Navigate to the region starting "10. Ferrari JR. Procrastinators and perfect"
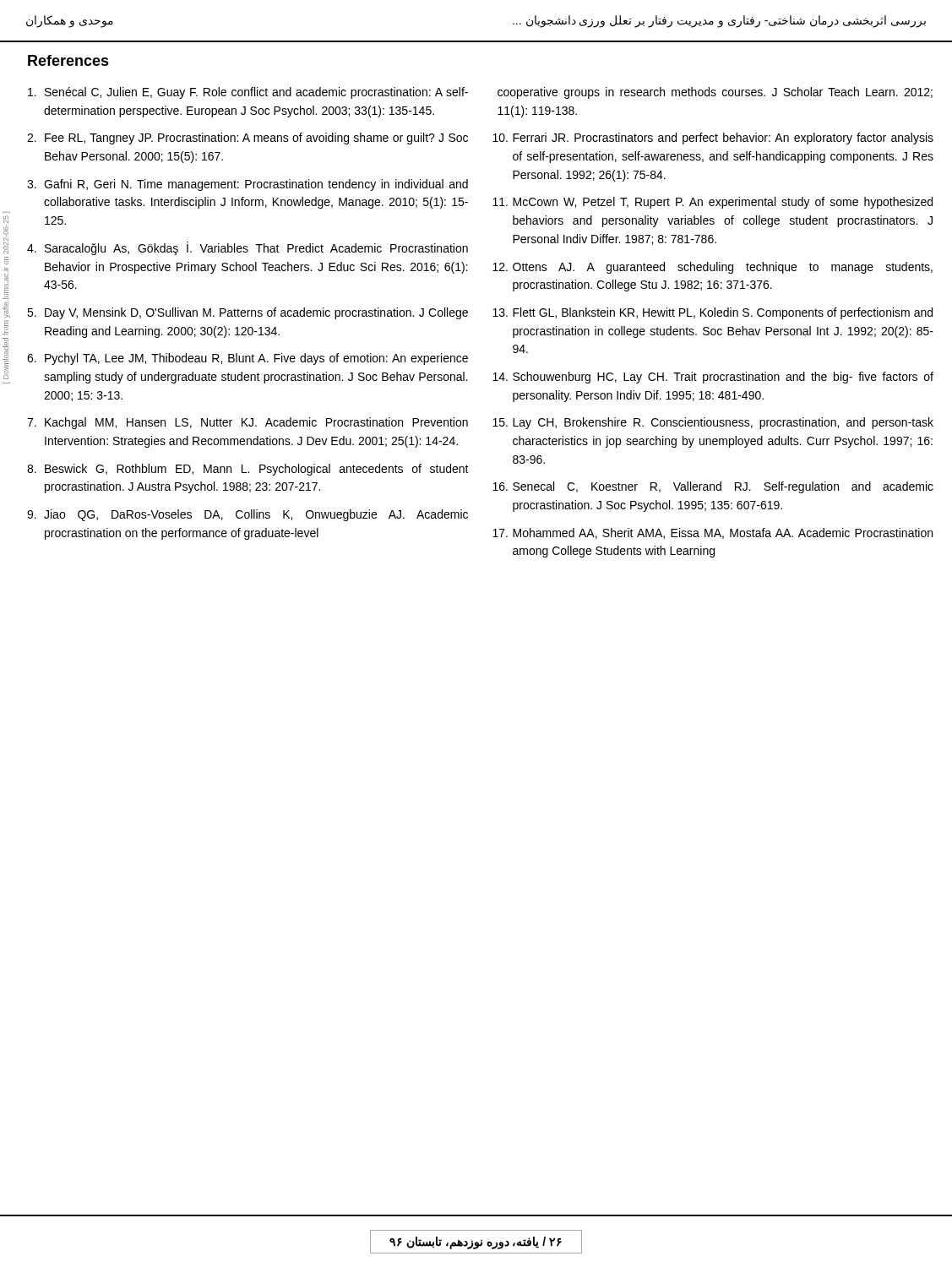Screen dimensions: 1267x952 click(713, 157)
